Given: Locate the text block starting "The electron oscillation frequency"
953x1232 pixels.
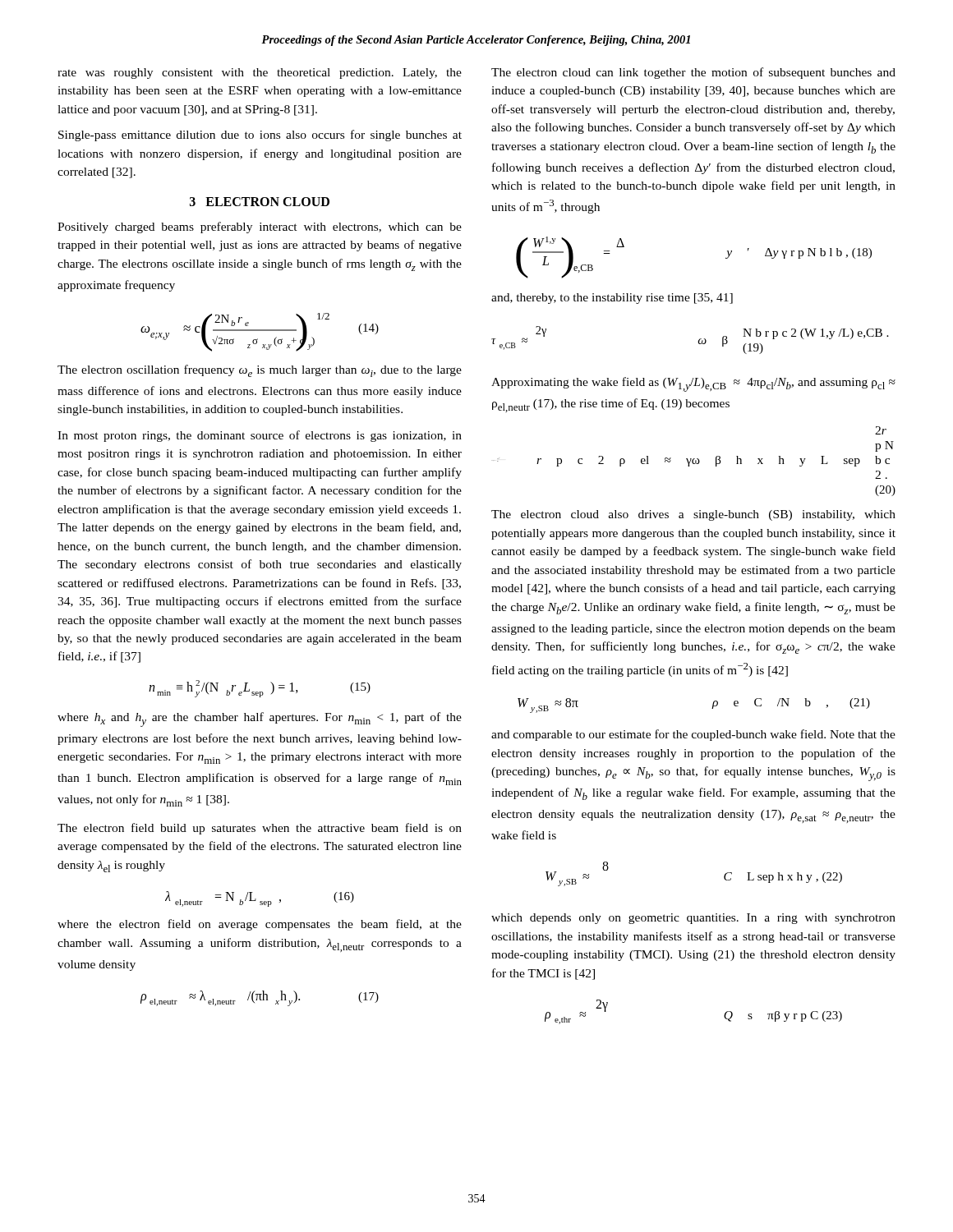Looking at the screenshot, I should tap(260, 390).
